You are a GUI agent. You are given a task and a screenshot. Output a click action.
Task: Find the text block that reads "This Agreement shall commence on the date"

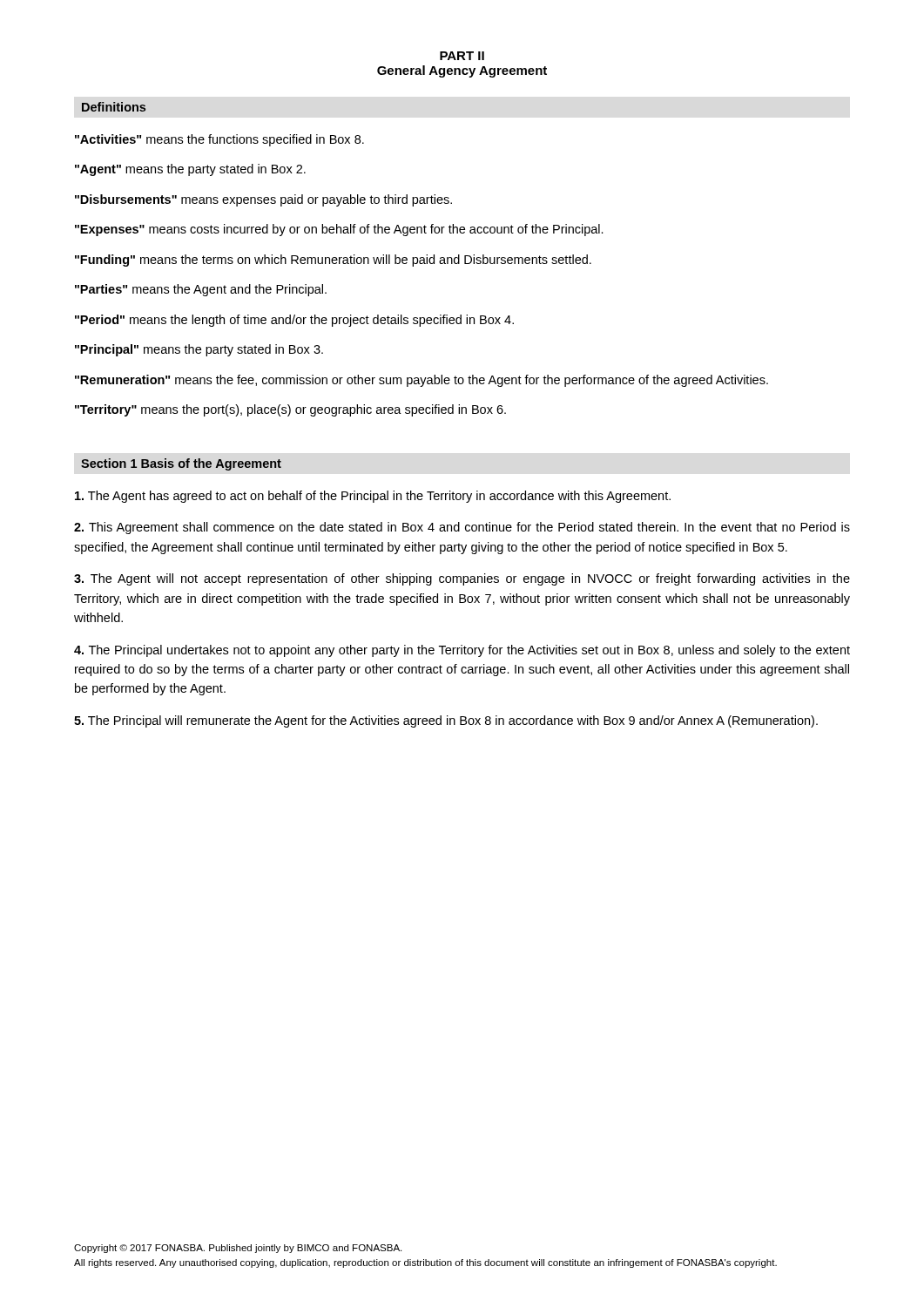462,537
